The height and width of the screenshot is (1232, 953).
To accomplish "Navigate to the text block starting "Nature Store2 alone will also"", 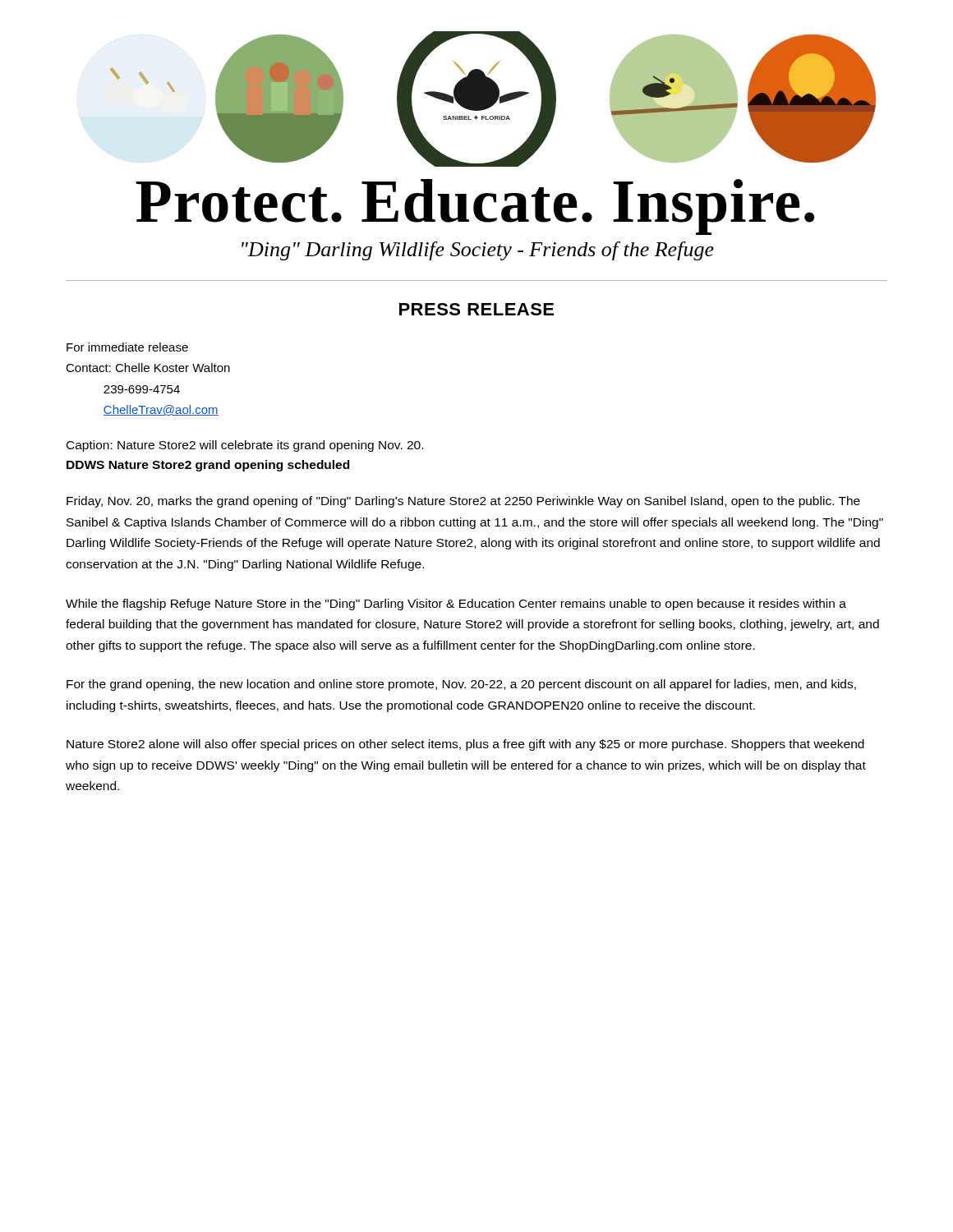I will point(466,765).
